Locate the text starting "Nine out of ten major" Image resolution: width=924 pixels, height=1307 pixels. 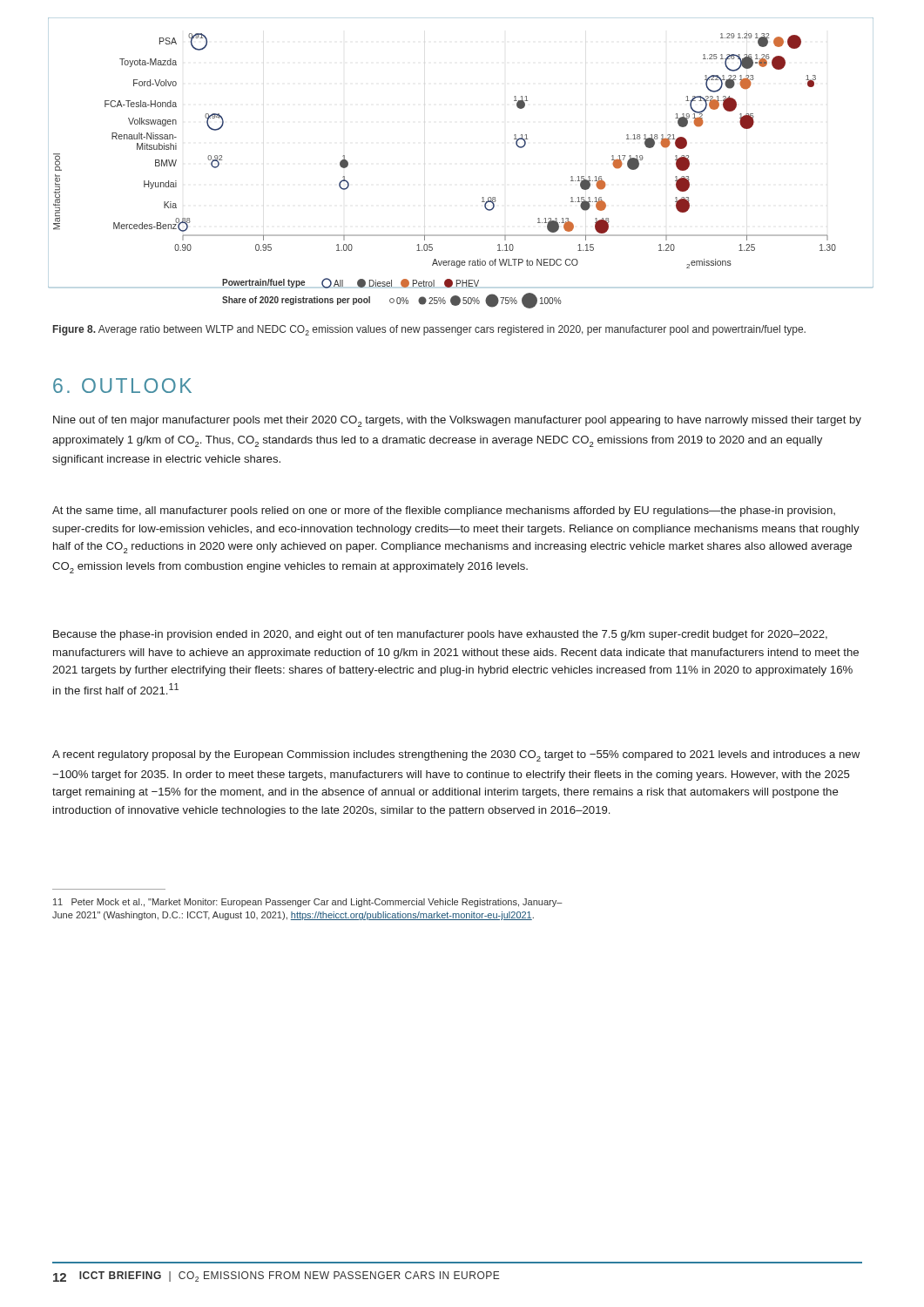point(457,439)
